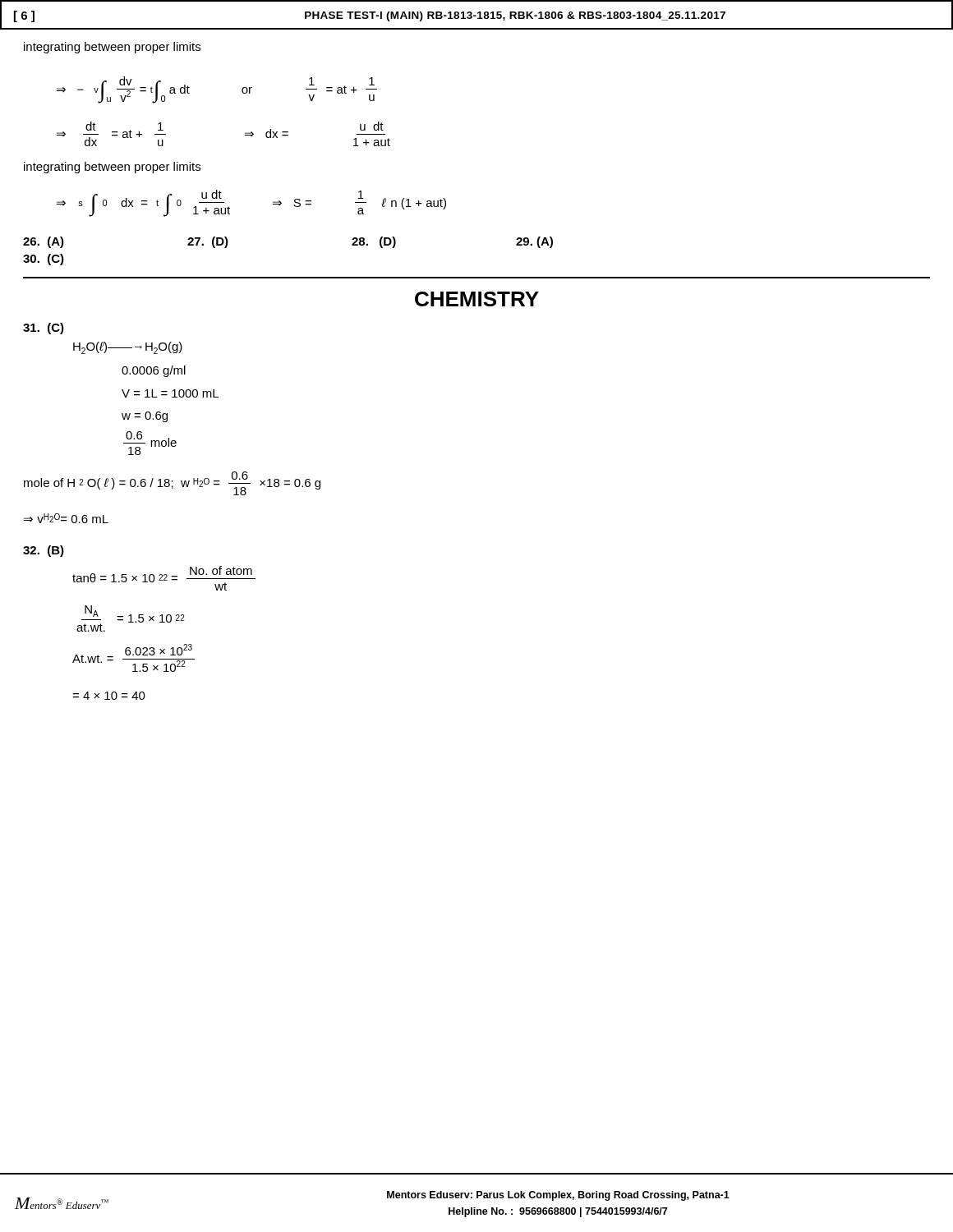Select the block starting "⇒ s ∫ 0"
This screenshot has width=953, height=1232.
[x=168, y=203]
